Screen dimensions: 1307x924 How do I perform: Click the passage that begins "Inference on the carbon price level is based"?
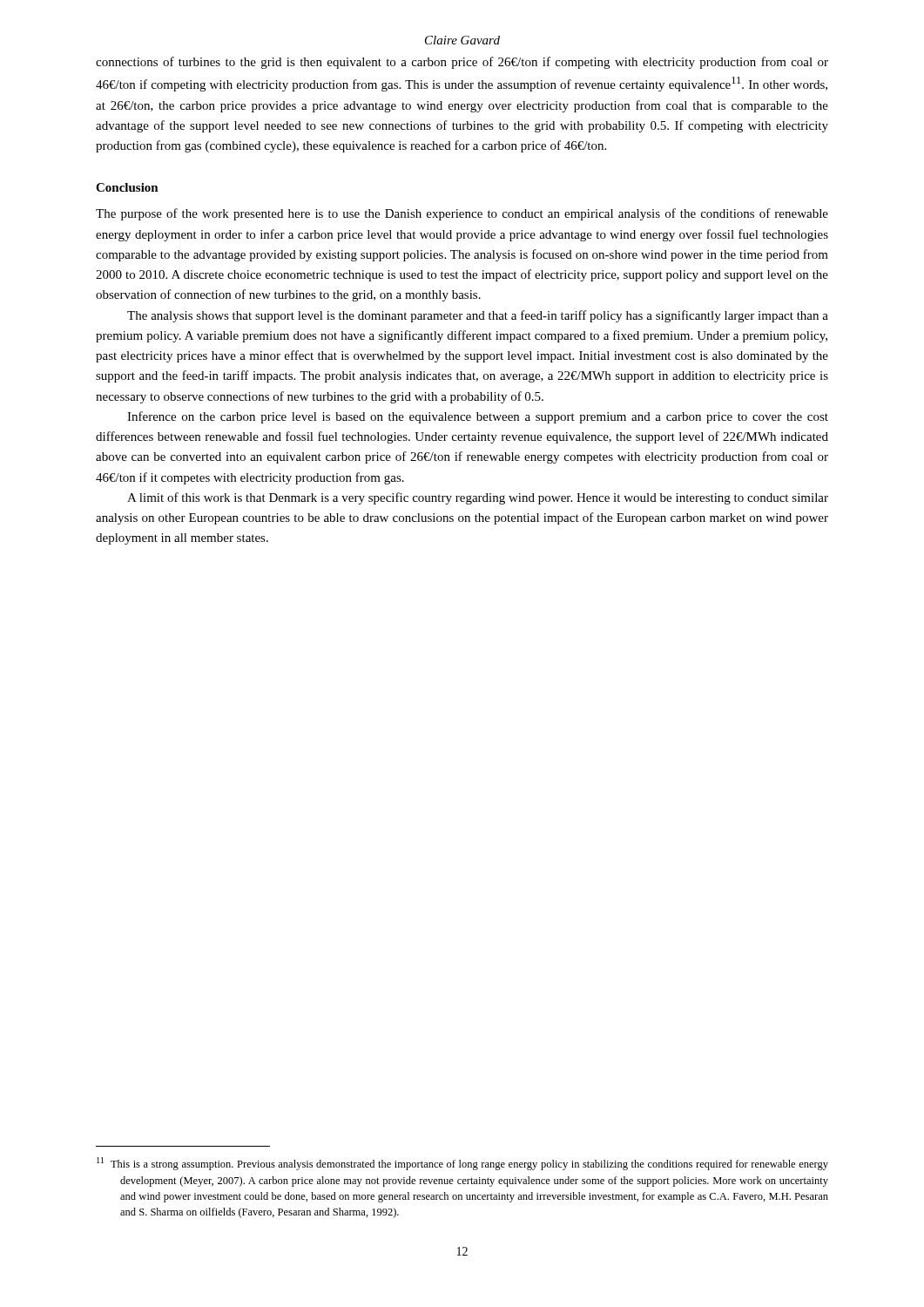point(462,447)
